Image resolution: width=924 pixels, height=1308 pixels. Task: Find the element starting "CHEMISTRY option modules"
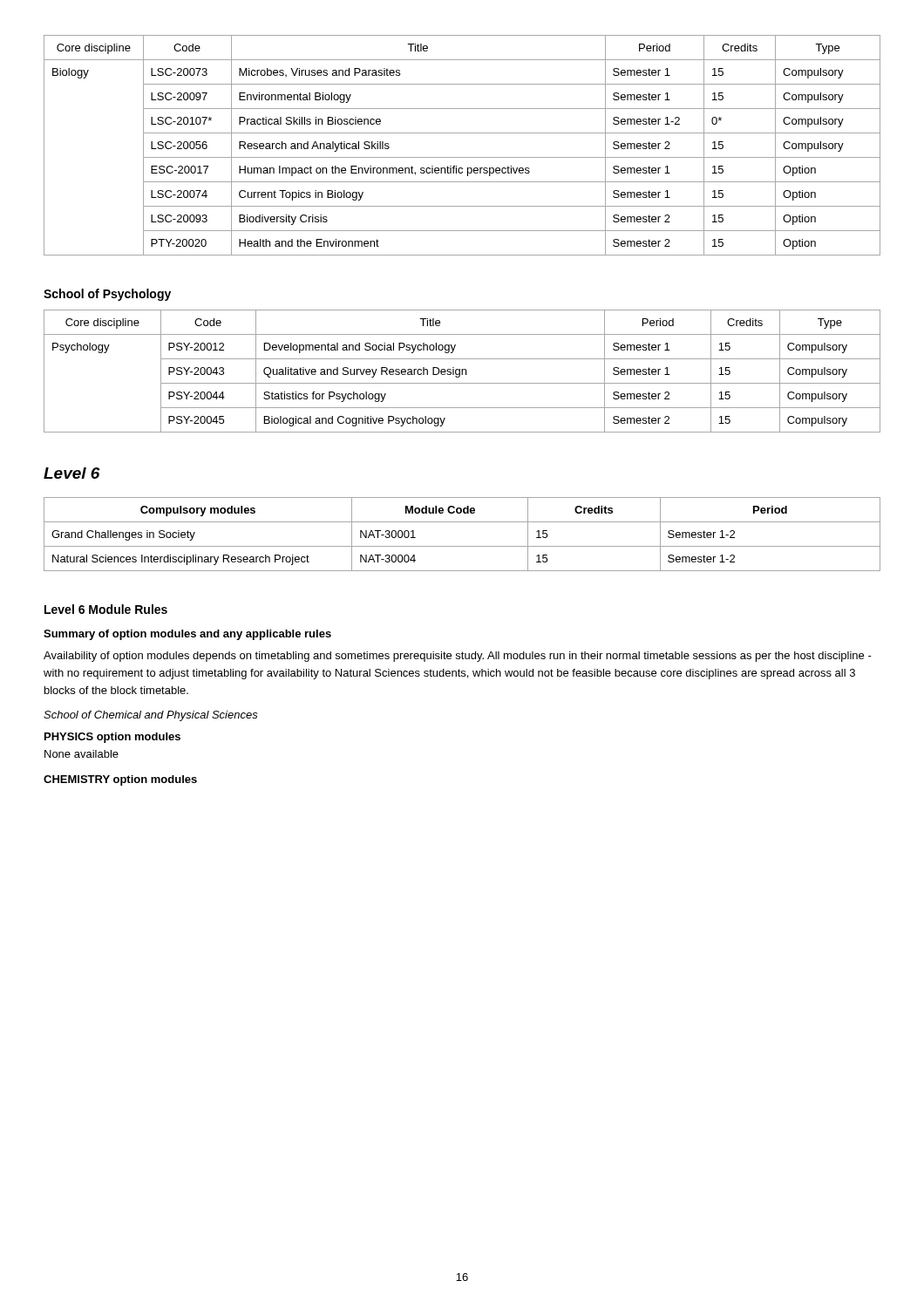[x=120, y=779]
